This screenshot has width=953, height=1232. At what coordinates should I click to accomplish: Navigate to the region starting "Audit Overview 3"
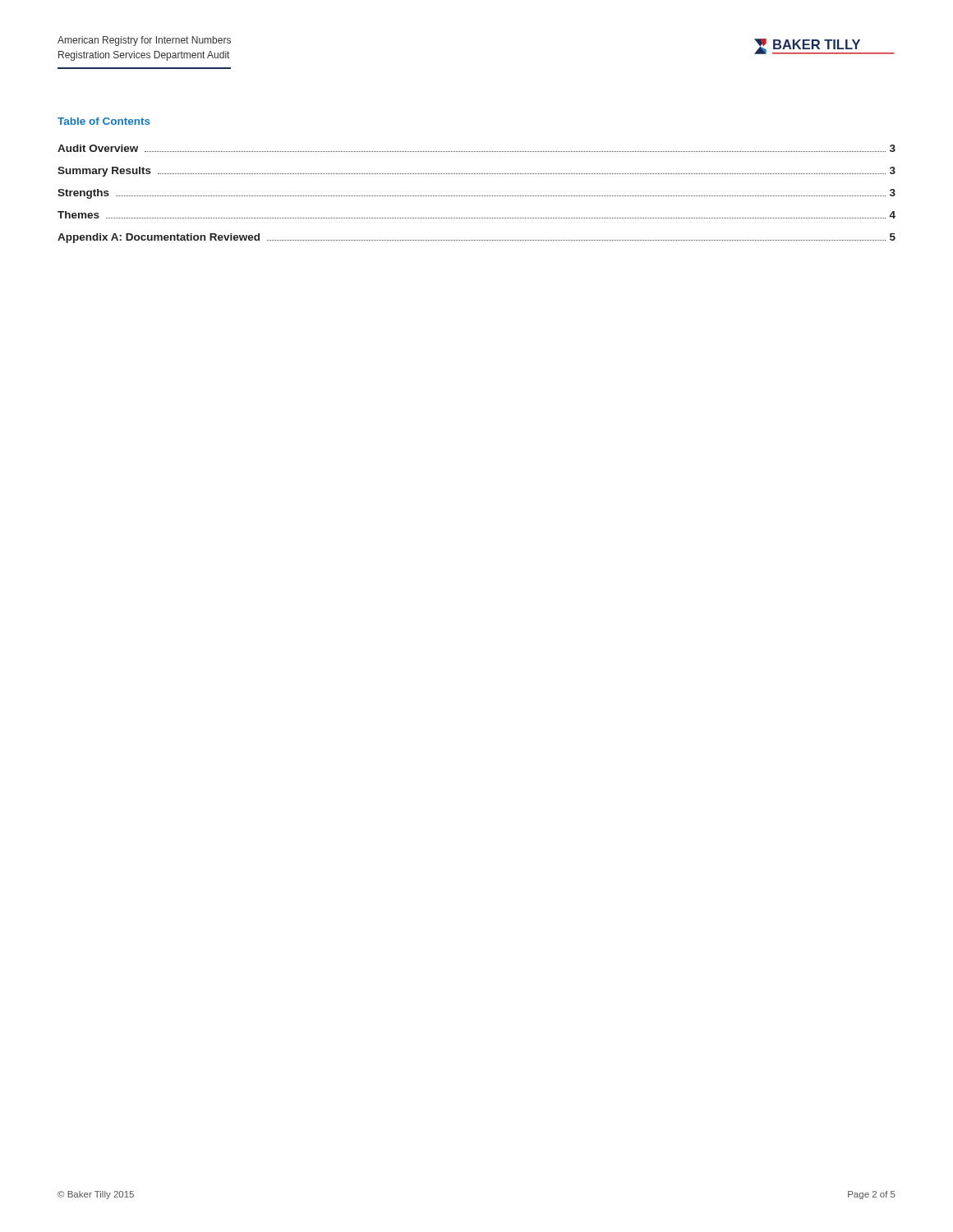pyautogui.click(x=476, y=148)
